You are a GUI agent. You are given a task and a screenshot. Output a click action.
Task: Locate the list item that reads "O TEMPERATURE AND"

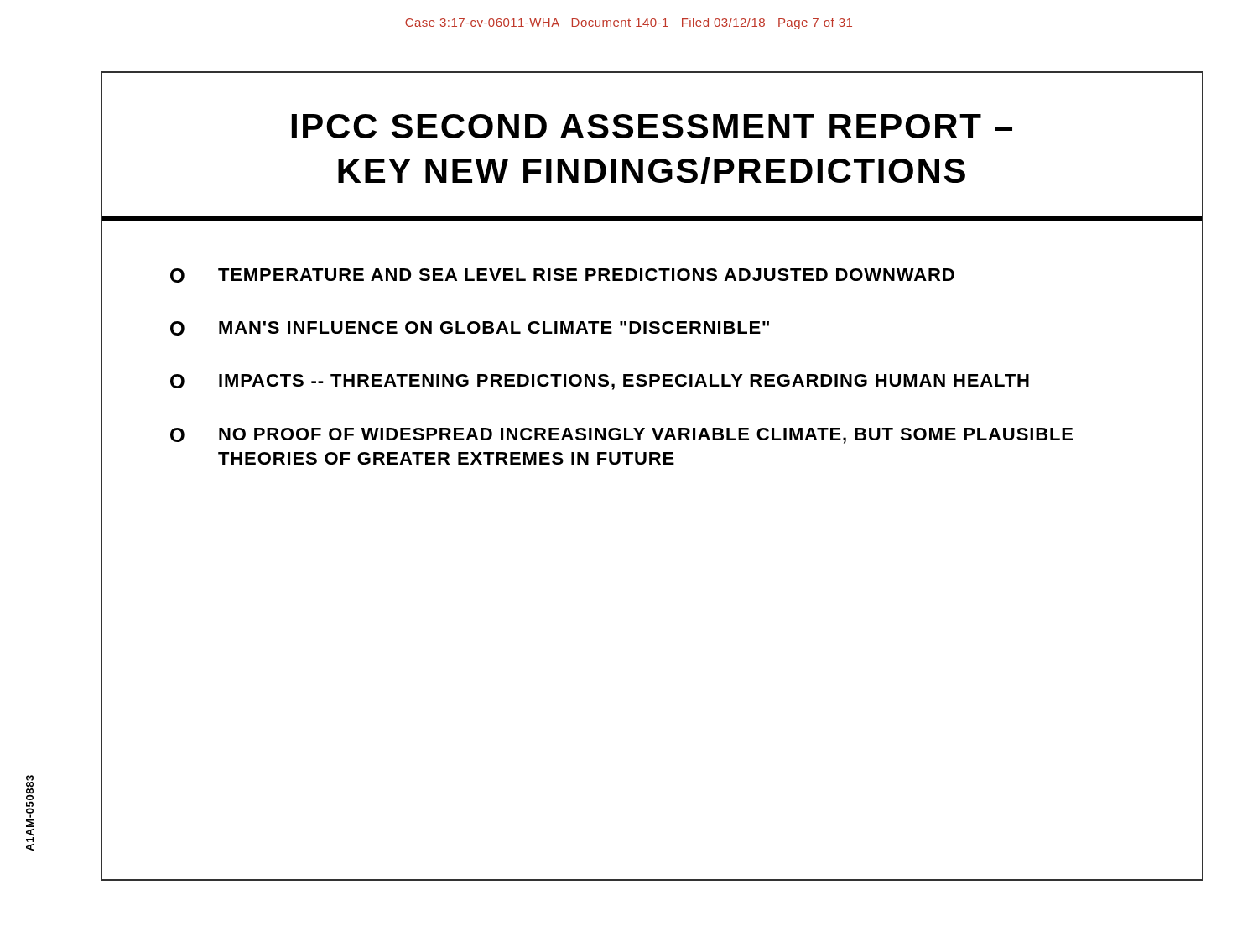click(563, 276)
